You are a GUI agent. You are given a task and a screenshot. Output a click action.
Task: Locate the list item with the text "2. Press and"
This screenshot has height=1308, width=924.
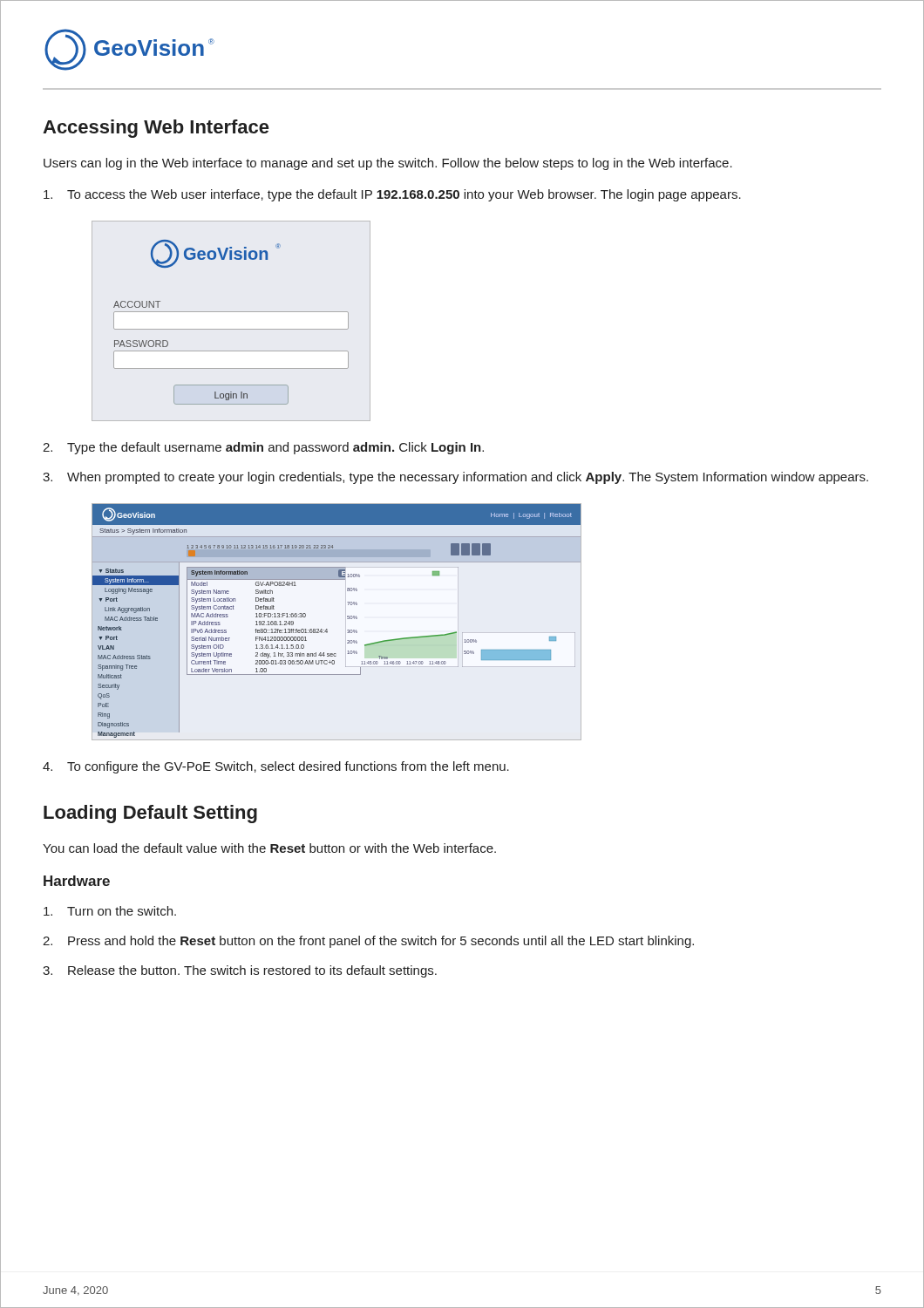[x=462, y=941]
